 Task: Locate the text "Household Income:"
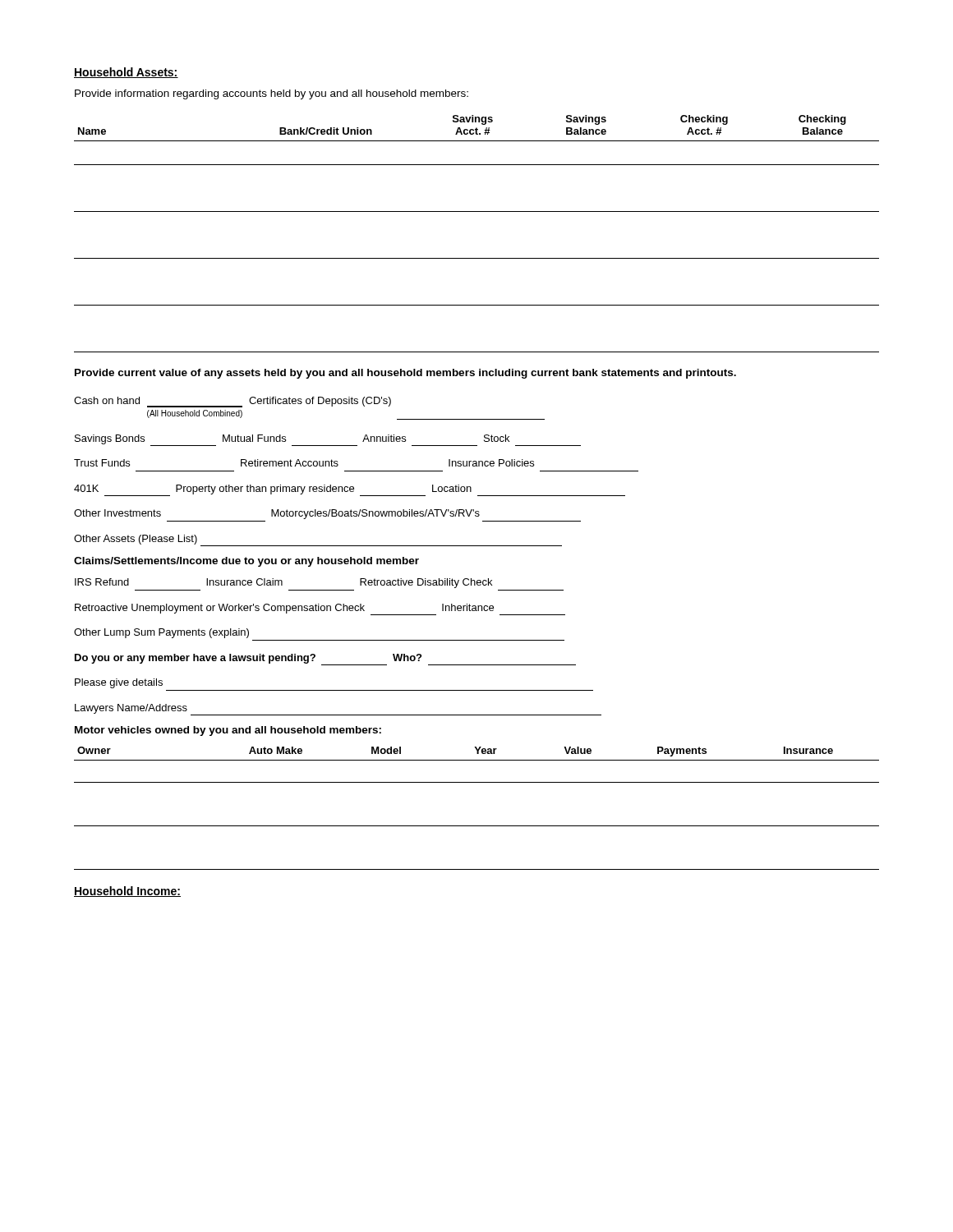(x=127, y=891)
